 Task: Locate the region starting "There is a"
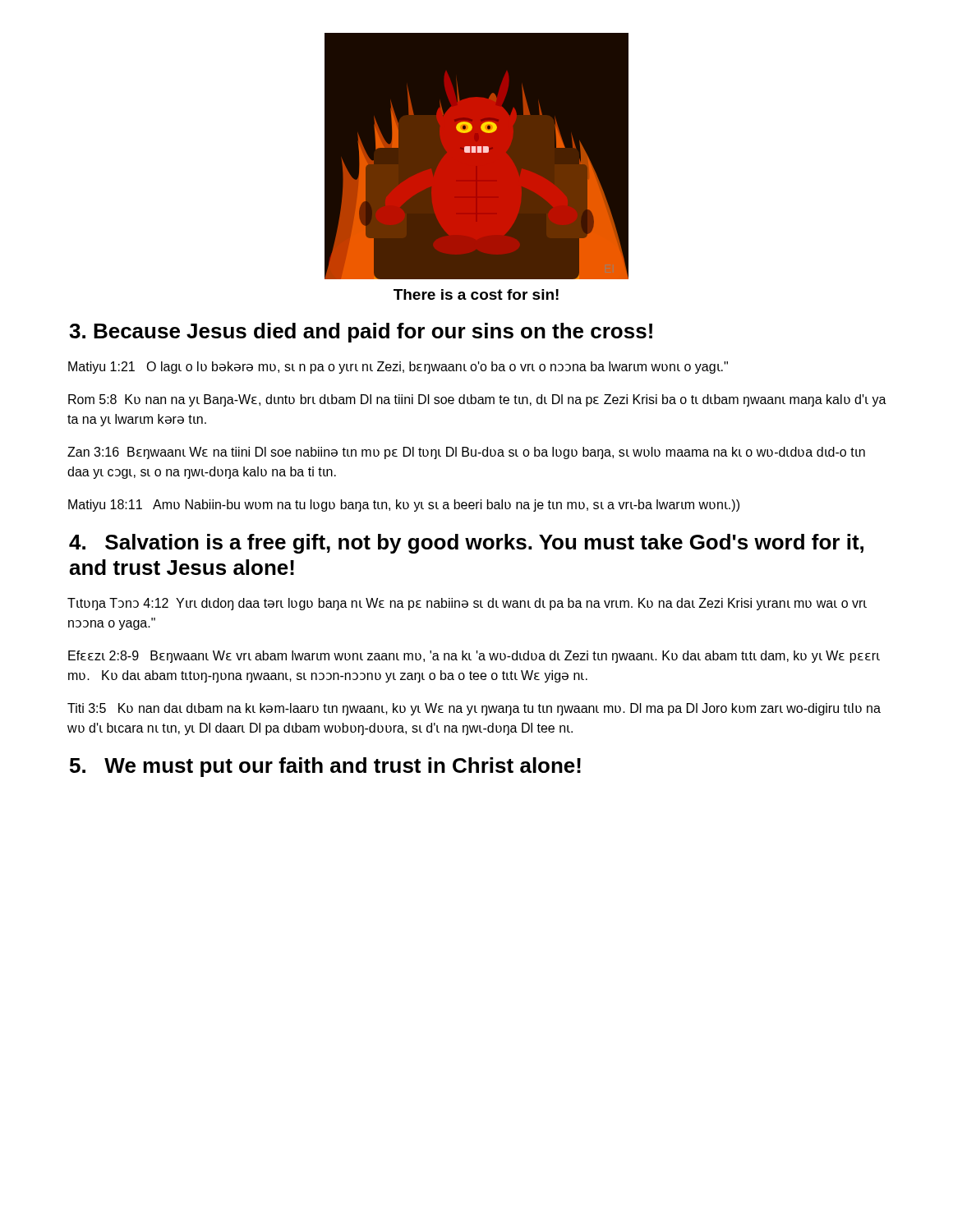click(476, 294)
